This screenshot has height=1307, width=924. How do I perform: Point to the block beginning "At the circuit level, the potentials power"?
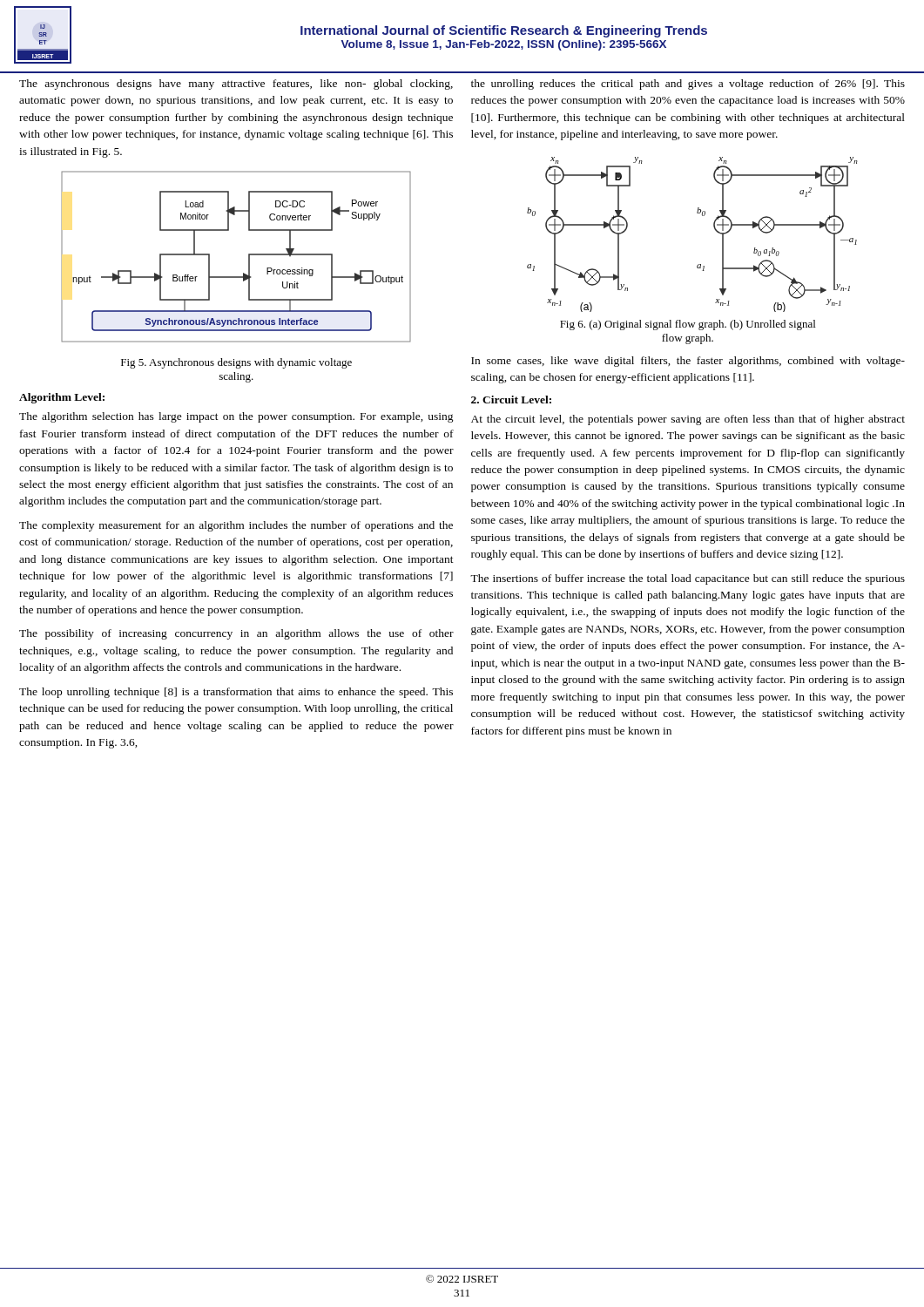coord(688,486)
